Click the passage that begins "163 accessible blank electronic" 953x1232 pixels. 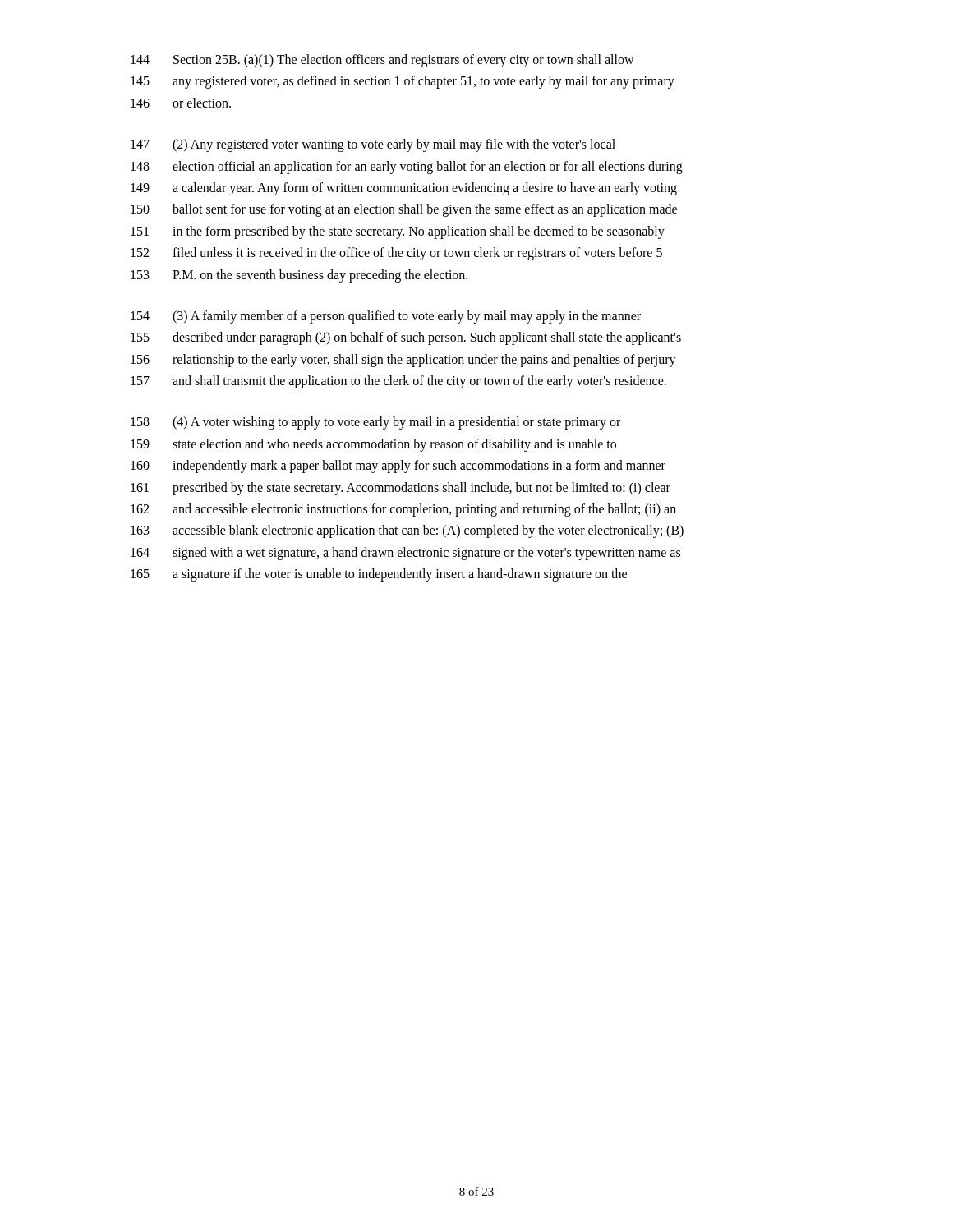tap(489, 531)
